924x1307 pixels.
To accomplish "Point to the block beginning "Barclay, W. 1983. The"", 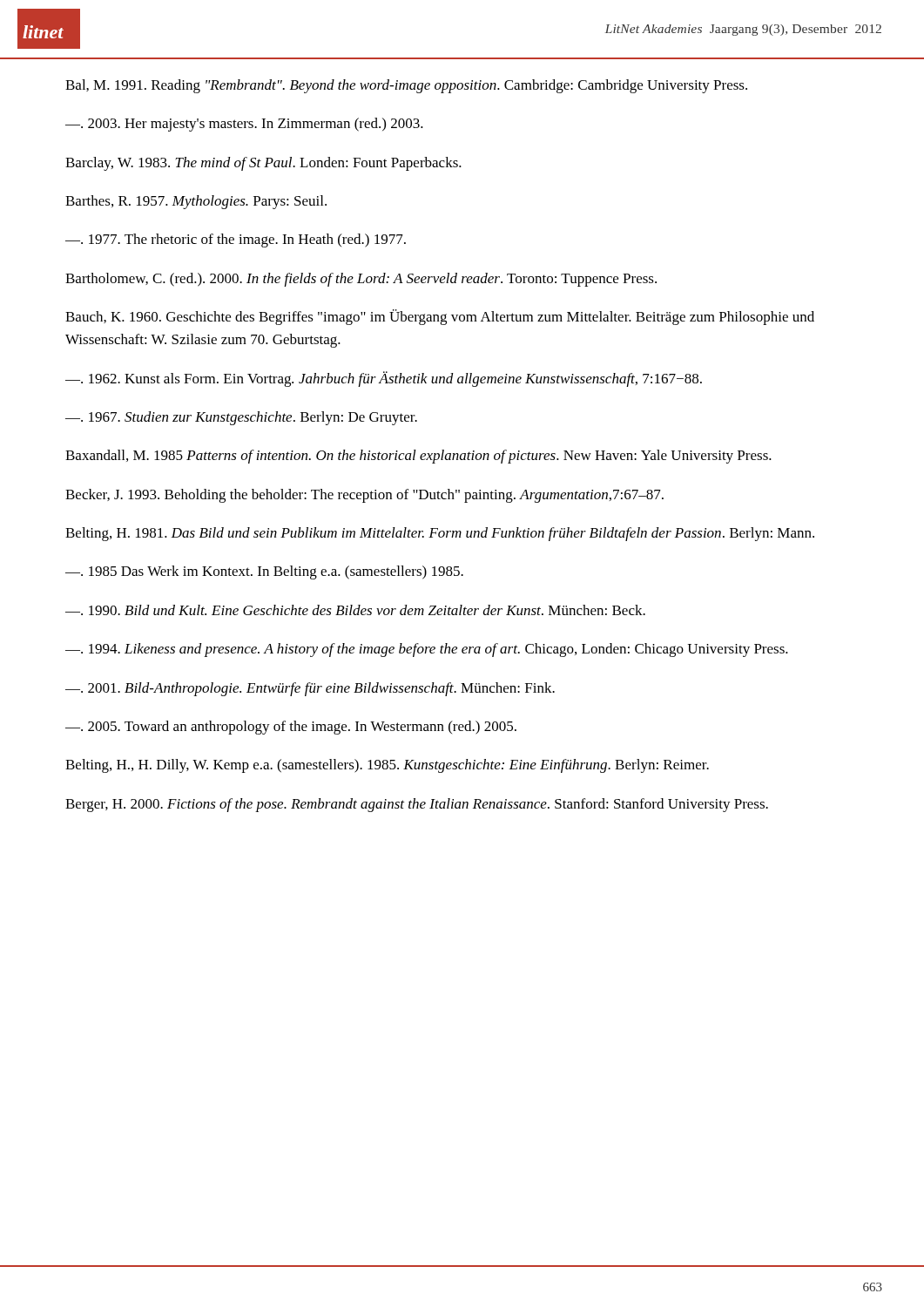I will point(264,162).
